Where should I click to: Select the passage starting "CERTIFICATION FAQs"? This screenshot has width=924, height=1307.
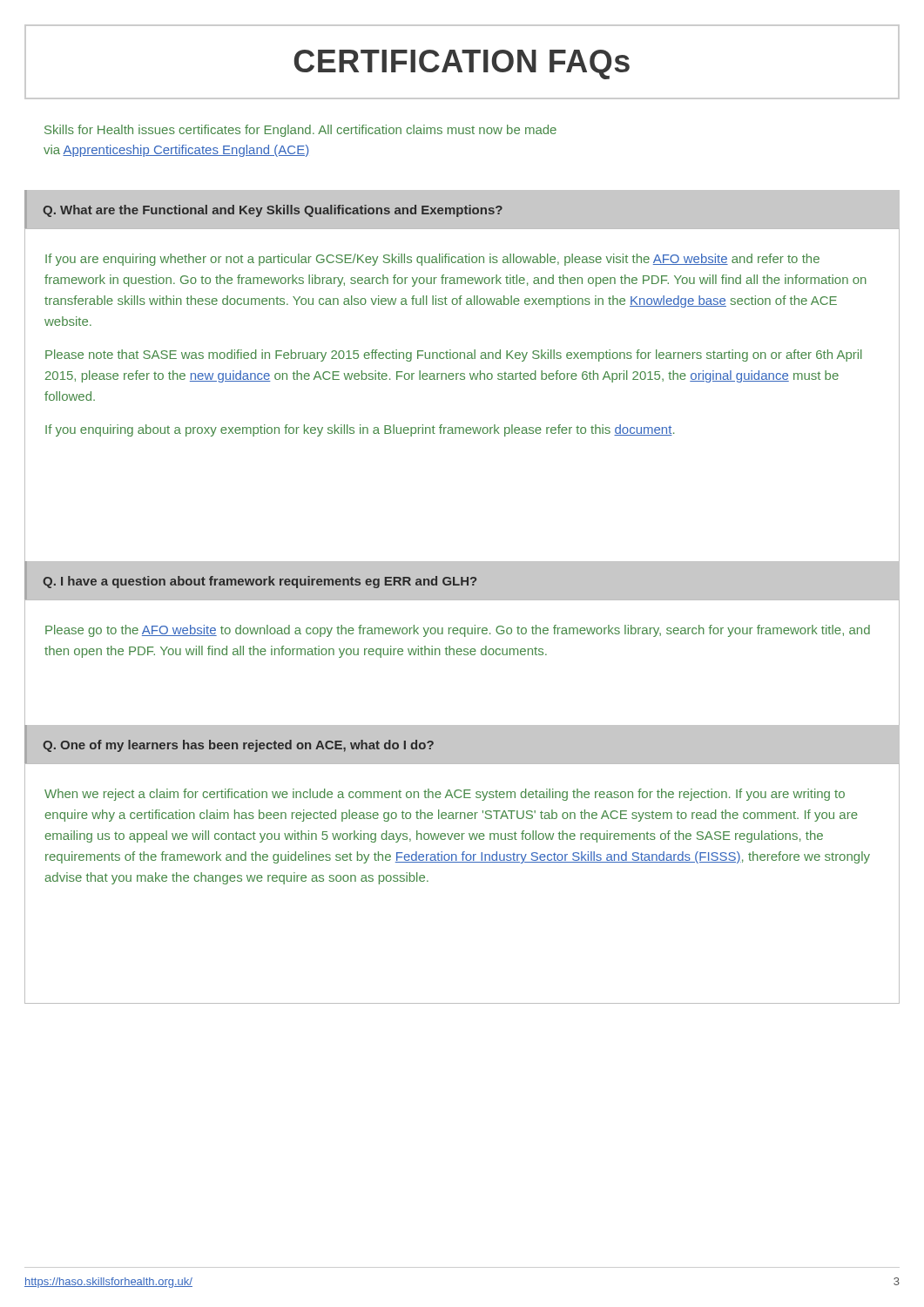462,62
